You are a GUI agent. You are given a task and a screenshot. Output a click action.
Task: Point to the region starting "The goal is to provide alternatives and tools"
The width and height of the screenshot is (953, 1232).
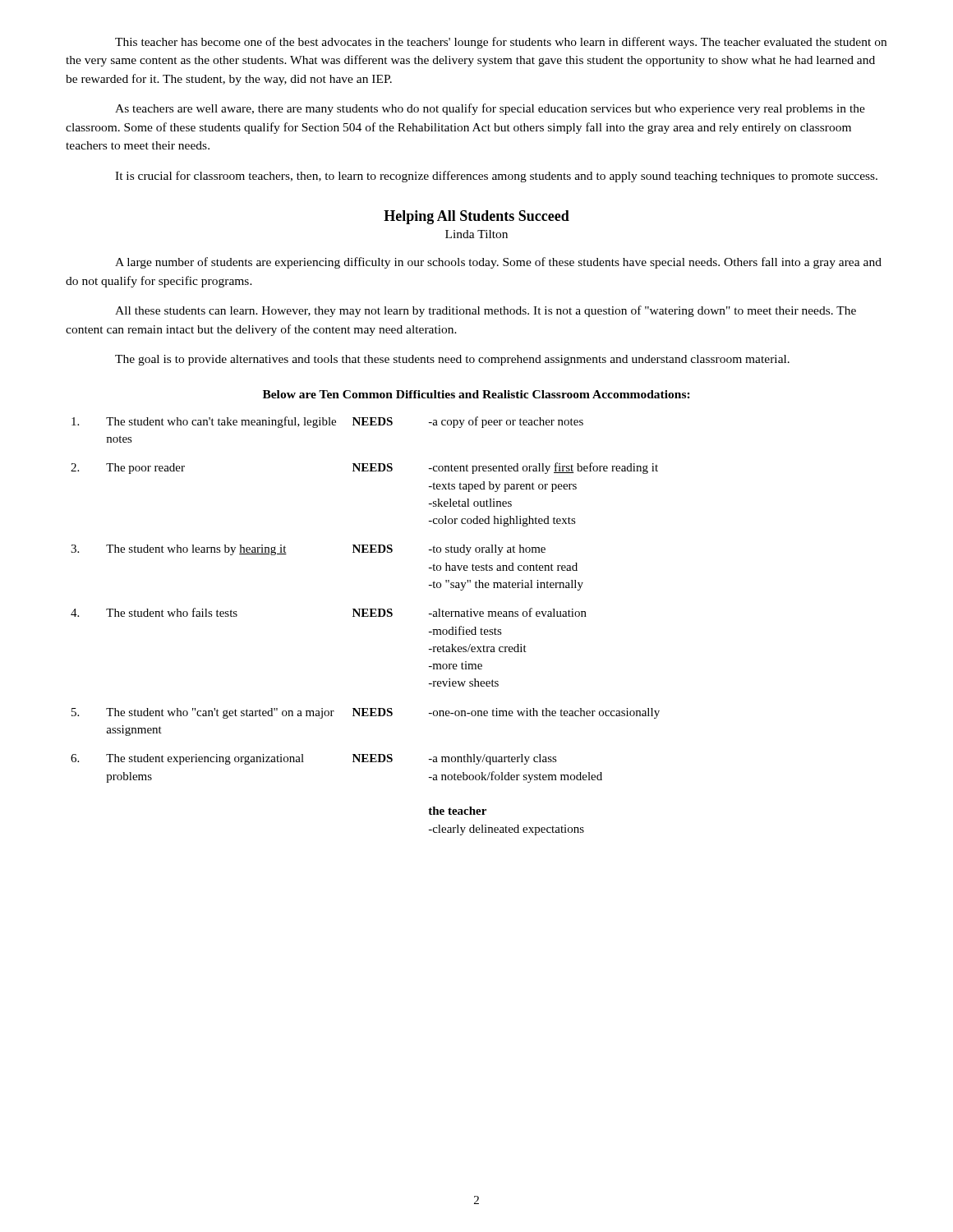tap(453, 359)
